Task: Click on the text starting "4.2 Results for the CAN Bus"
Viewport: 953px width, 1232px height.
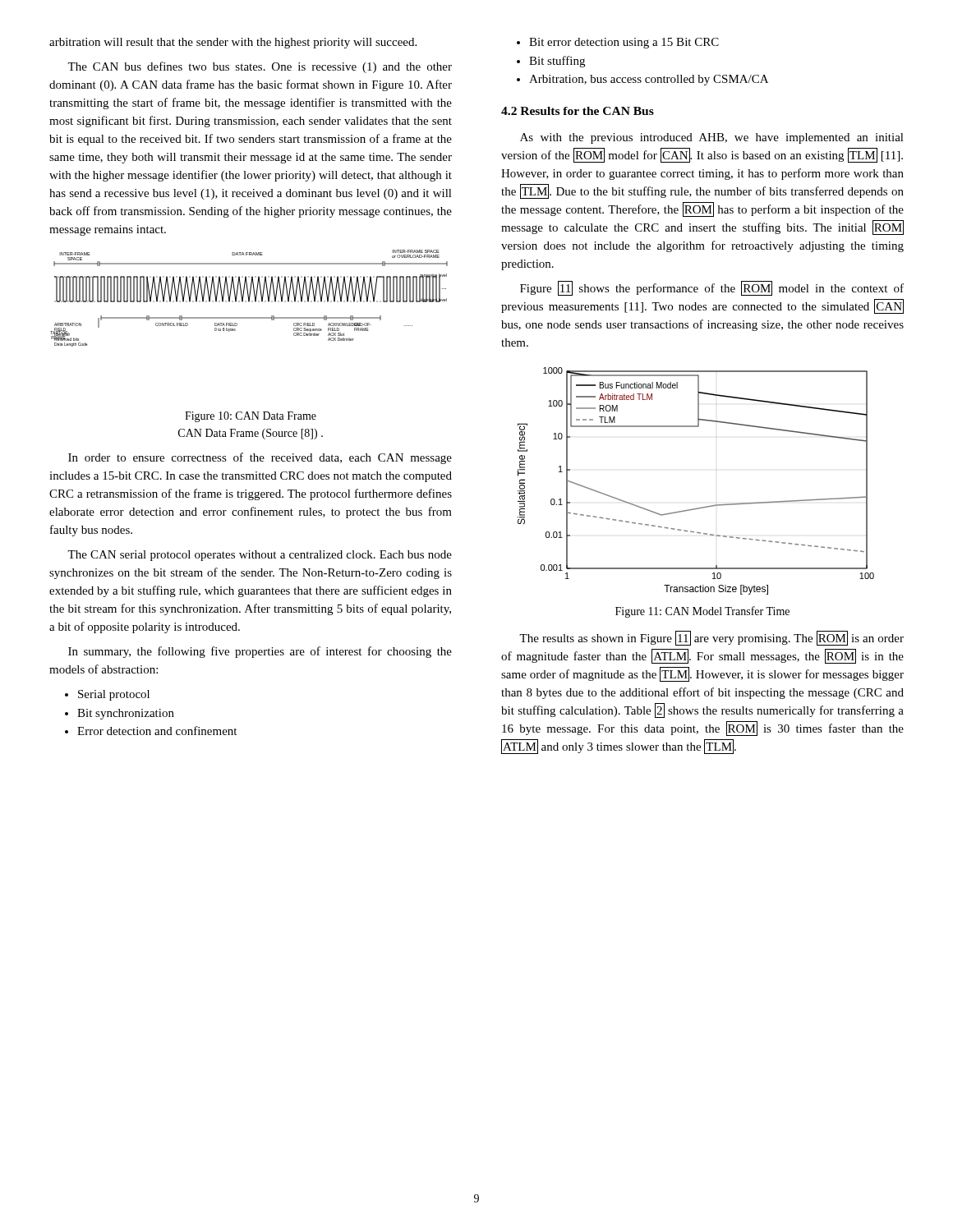Action: coord(577,110)
